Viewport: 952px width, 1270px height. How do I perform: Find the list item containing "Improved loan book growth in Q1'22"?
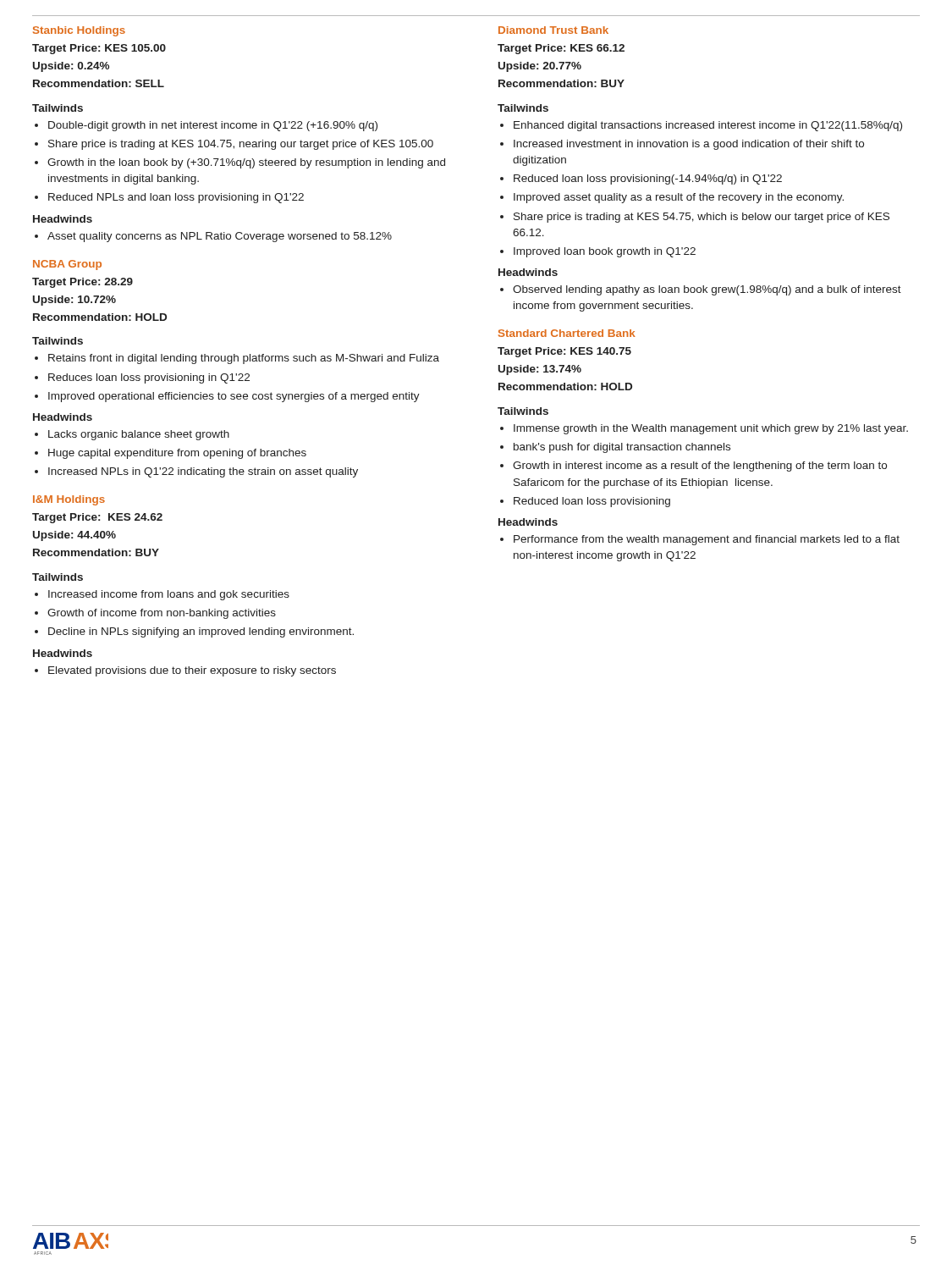click(604, 251)
